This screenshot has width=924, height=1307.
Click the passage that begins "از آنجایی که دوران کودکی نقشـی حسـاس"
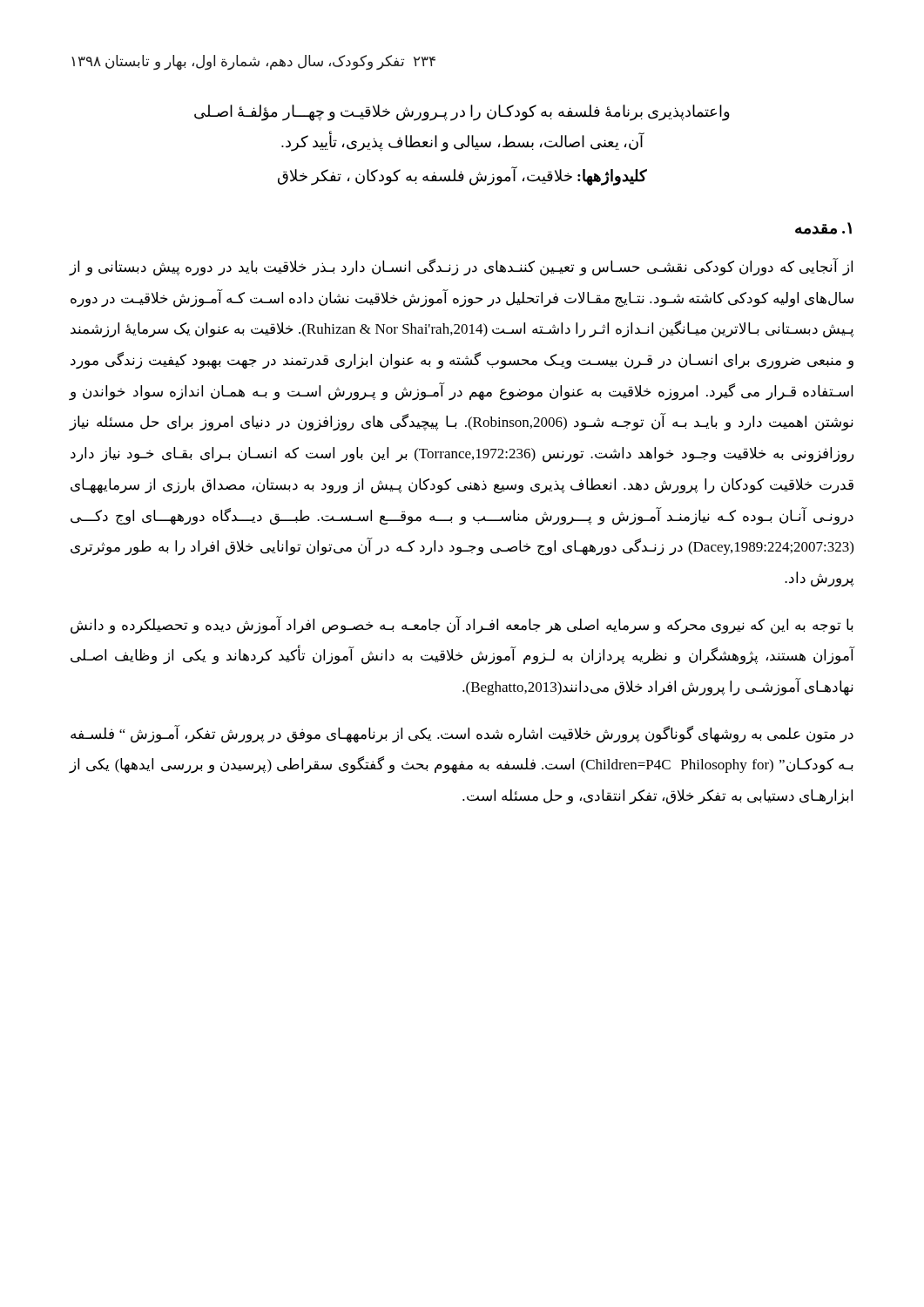point(462,423)
